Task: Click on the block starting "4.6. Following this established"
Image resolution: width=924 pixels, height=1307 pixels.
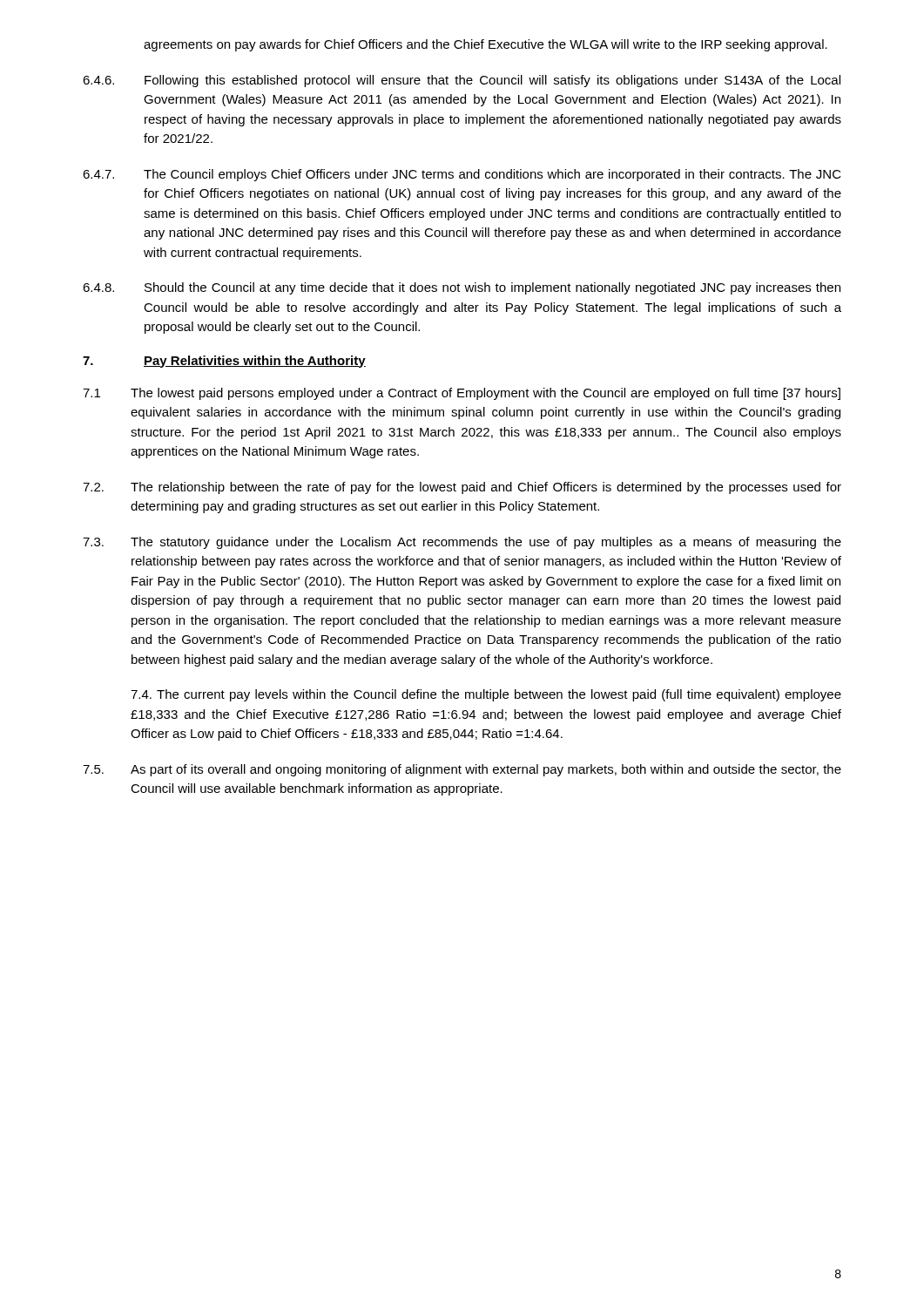Action: coord(462,109)
